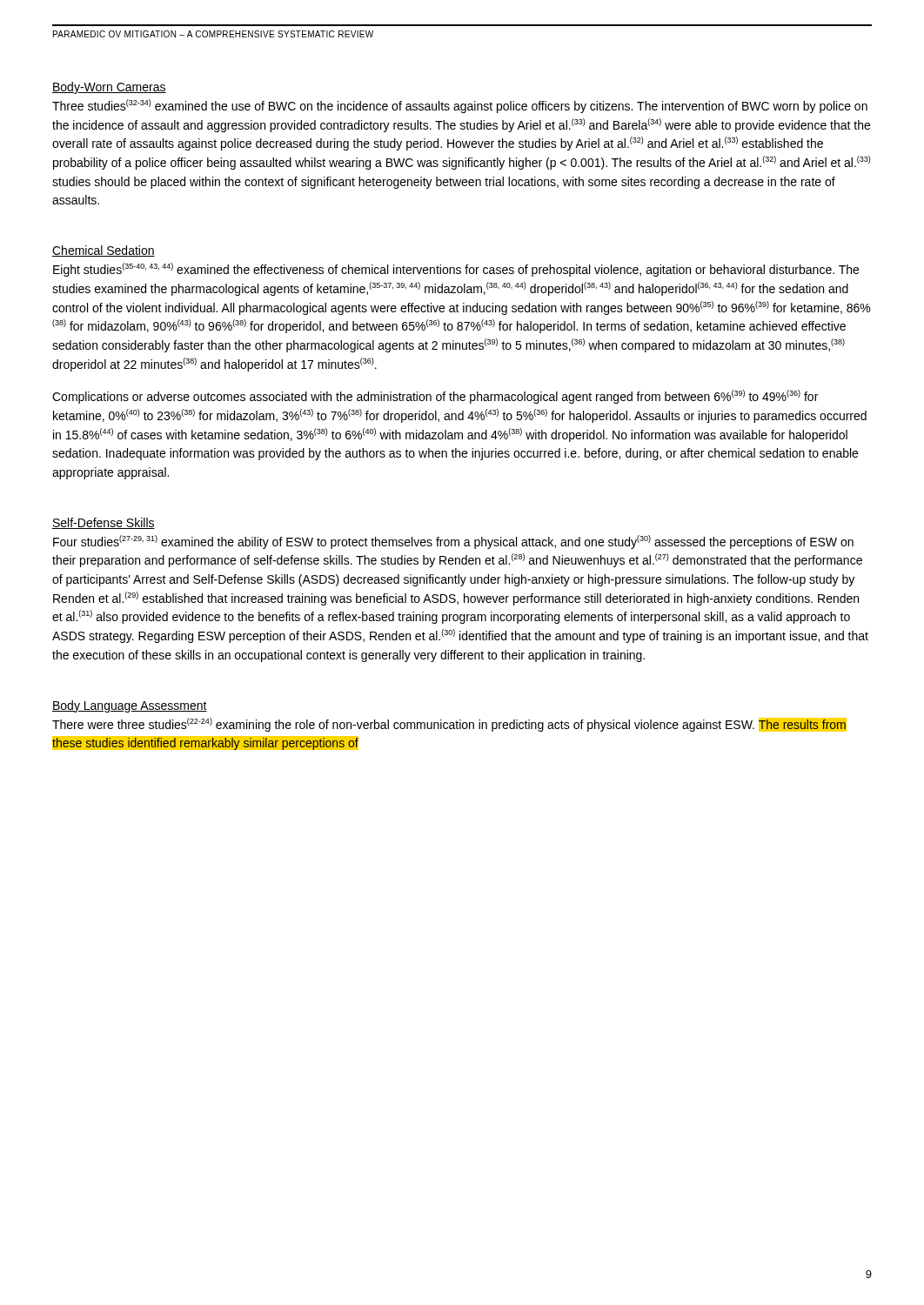Where does it say "Body Language Assessment"?
Image resolution: width=924 pixels, height=1305 pixels.
click(129, 705)
